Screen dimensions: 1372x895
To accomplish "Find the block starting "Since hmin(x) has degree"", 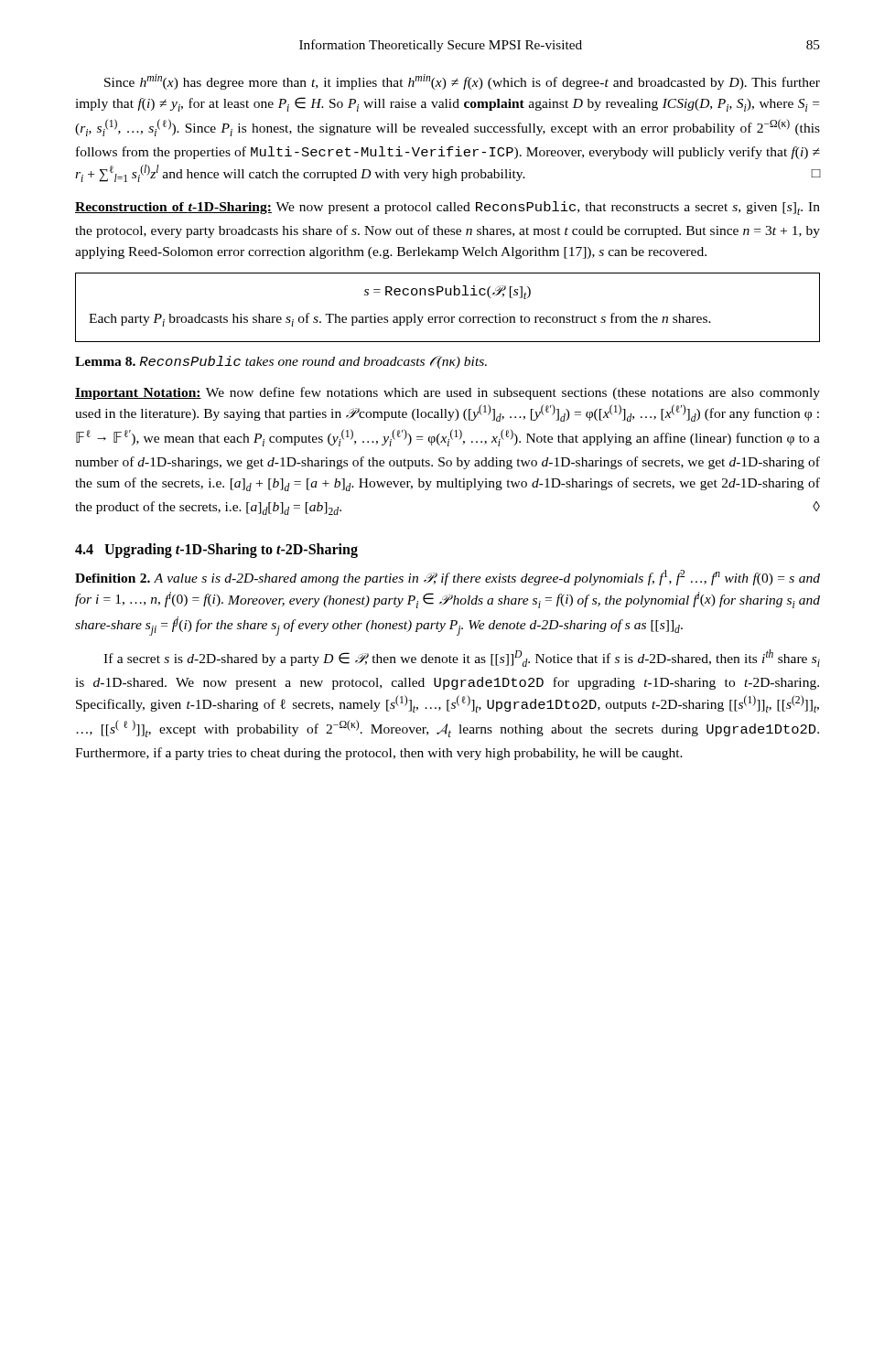I will 448,130.
